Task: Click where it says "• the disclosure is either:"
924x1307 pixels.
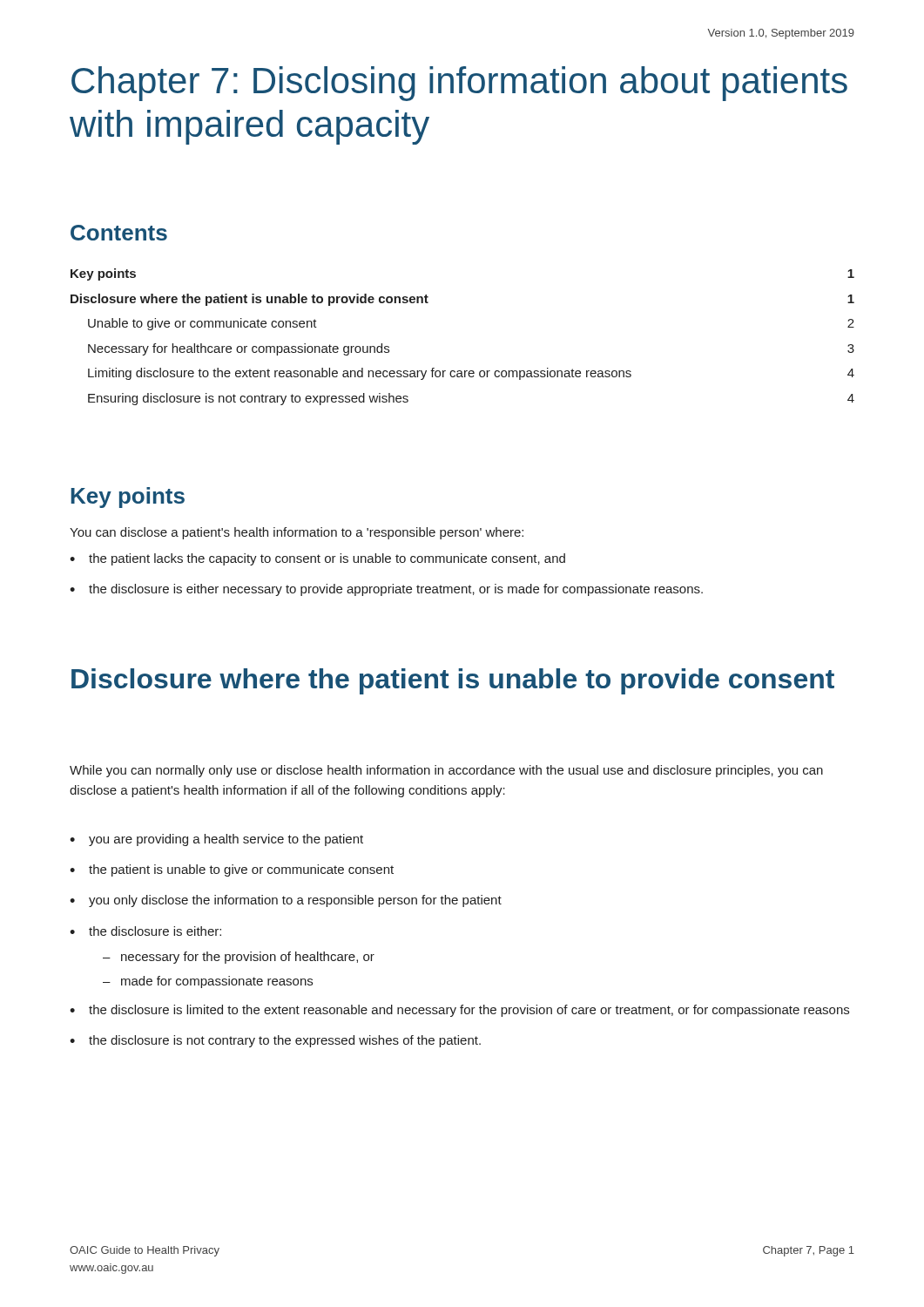Action: tap(145, 931)
